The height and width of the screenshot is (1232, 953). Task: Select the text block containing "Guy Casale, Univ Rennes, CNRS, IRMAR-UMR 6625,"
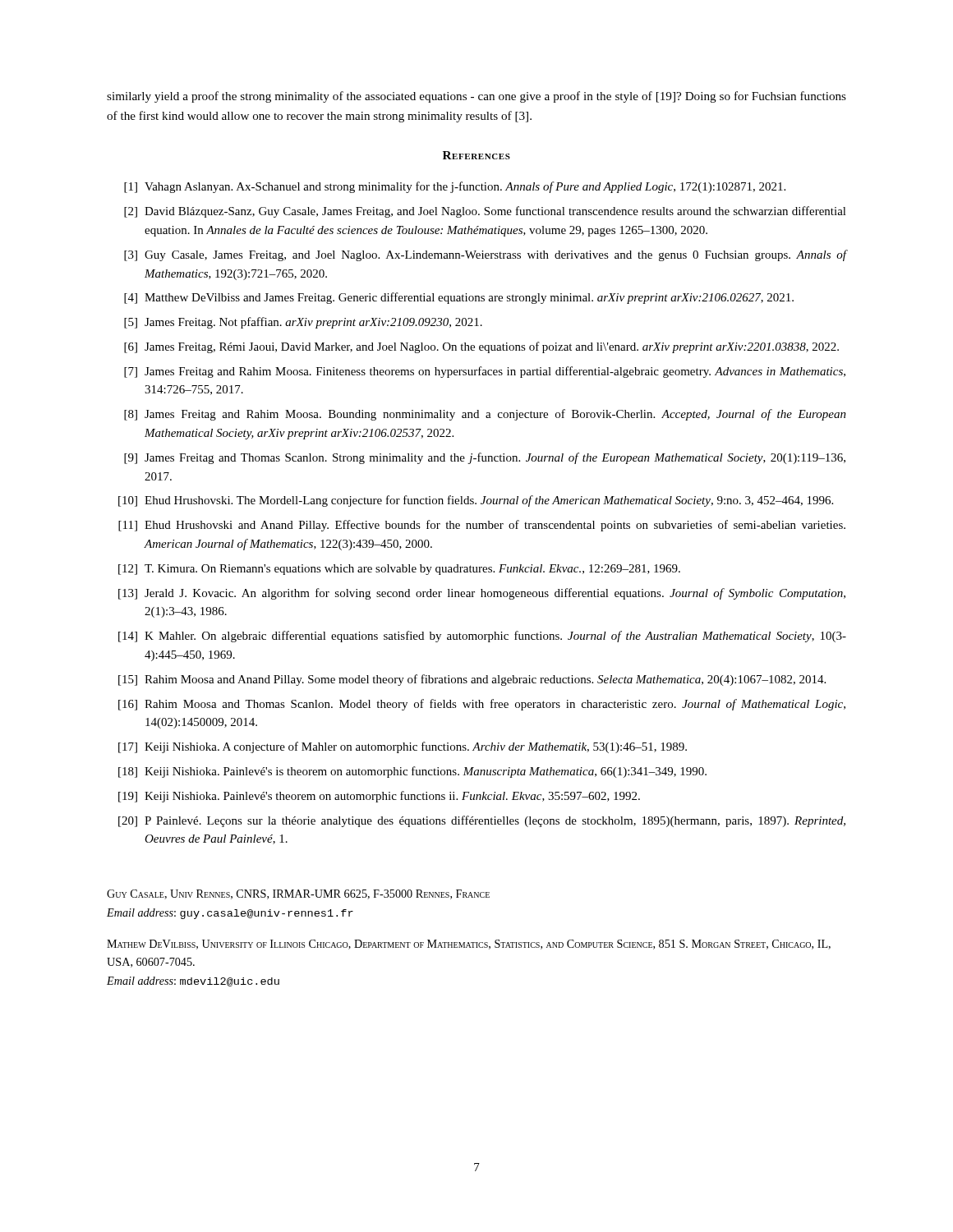tap(476, 904)
